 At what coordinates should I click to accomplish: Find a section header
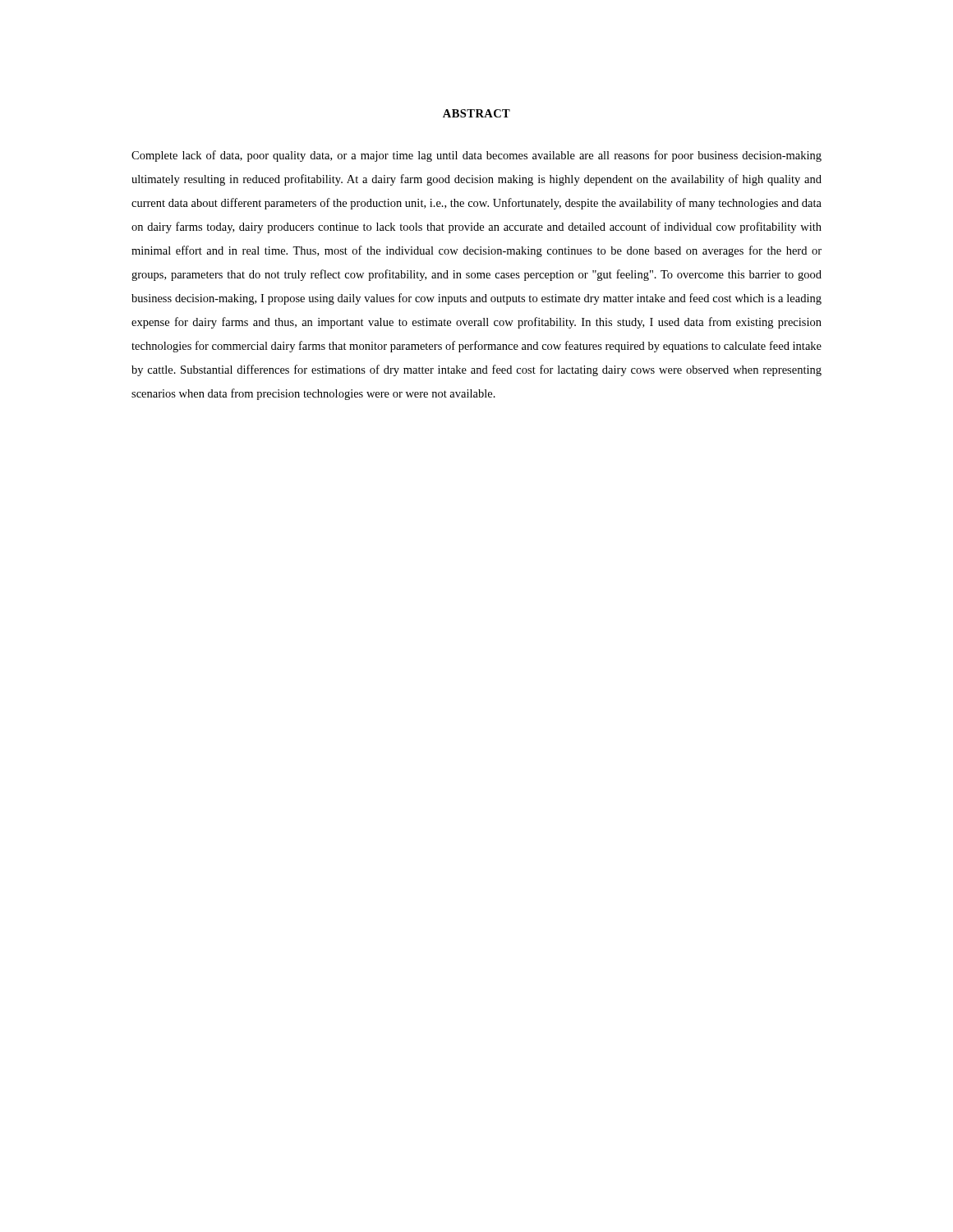tap(476, 113)
